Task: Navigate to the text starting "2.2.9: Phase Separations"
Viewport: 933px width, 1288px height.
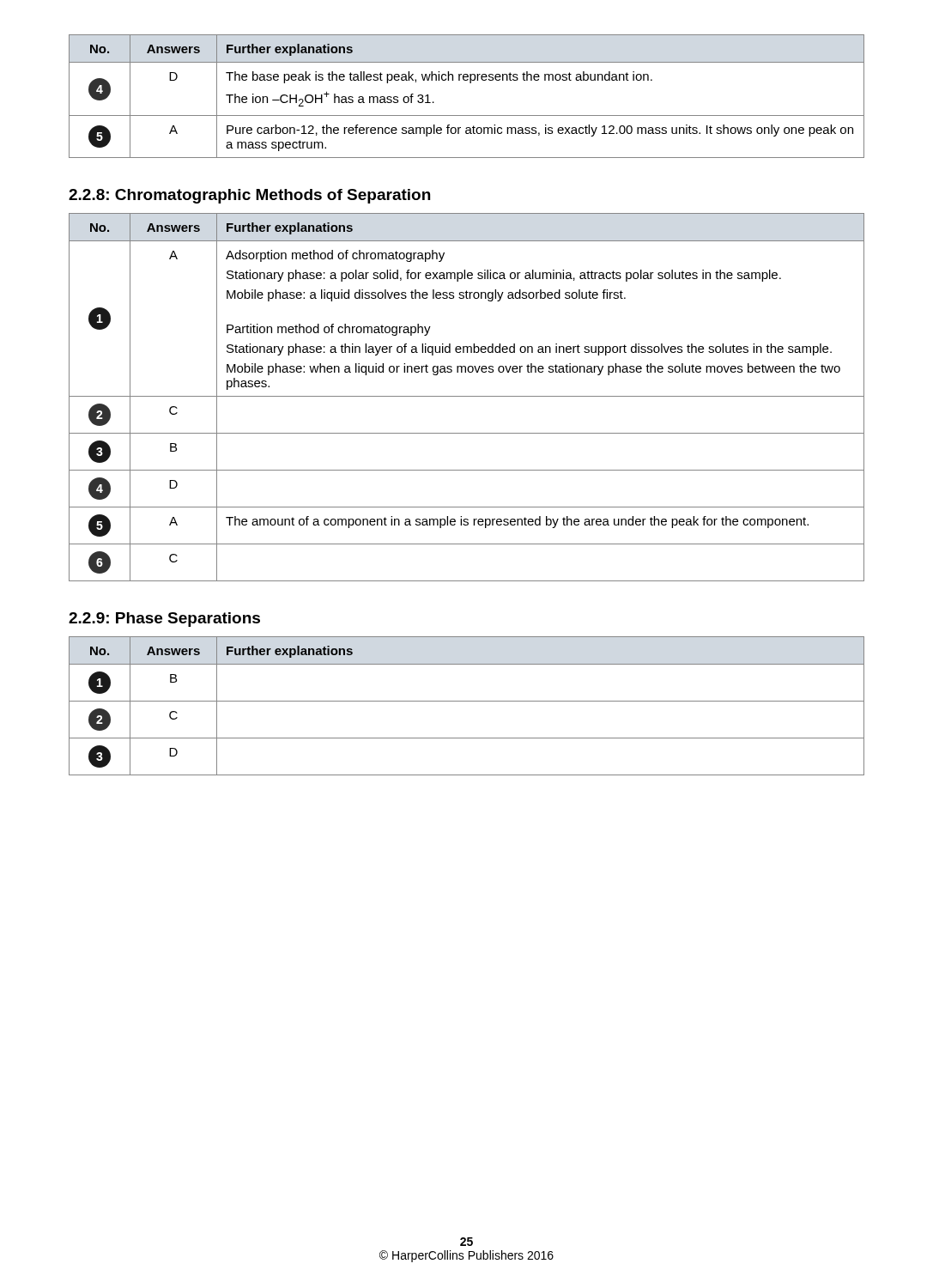Action: [165, 618]
